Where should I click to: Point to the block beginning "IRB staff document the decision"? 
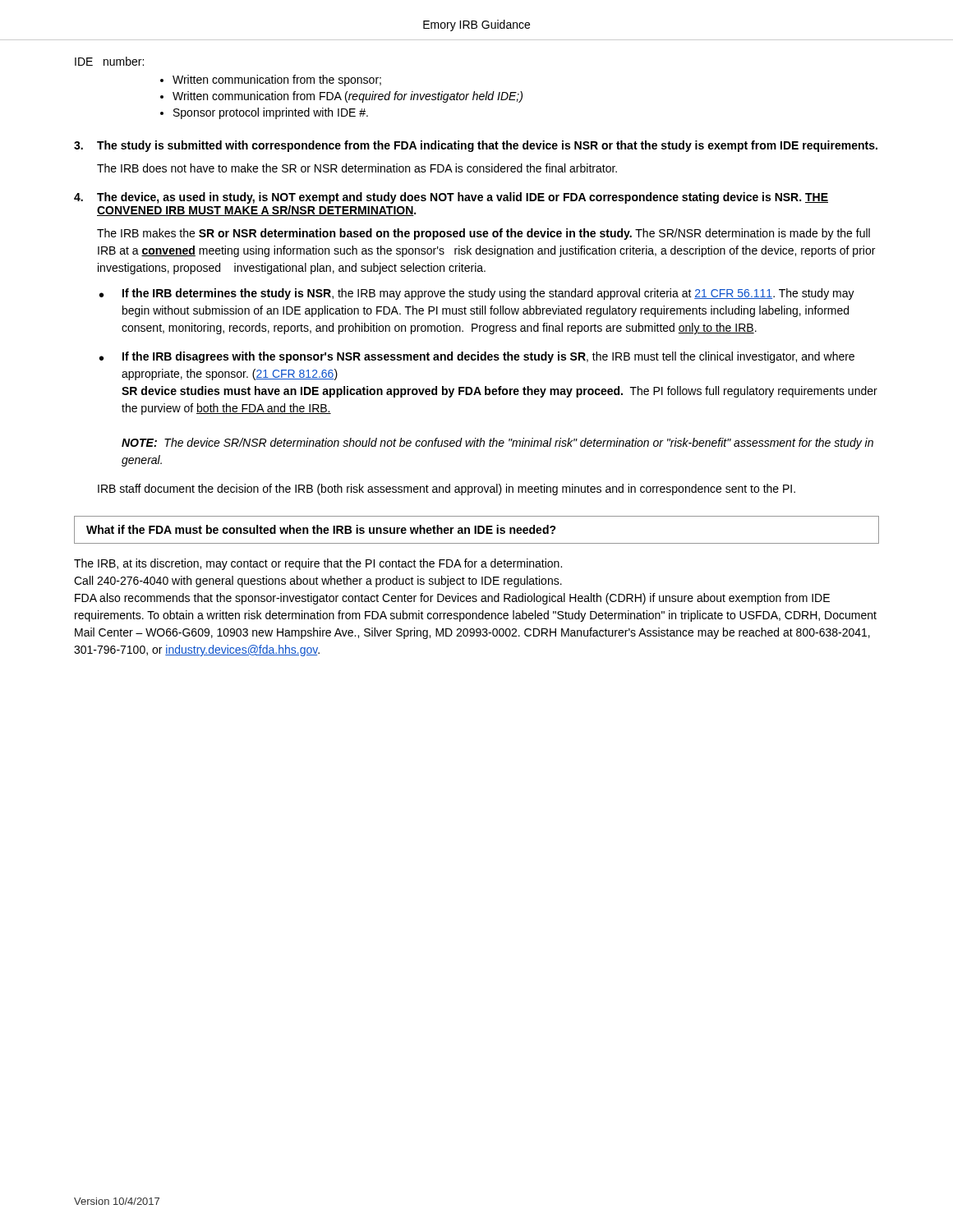[447, 489]
